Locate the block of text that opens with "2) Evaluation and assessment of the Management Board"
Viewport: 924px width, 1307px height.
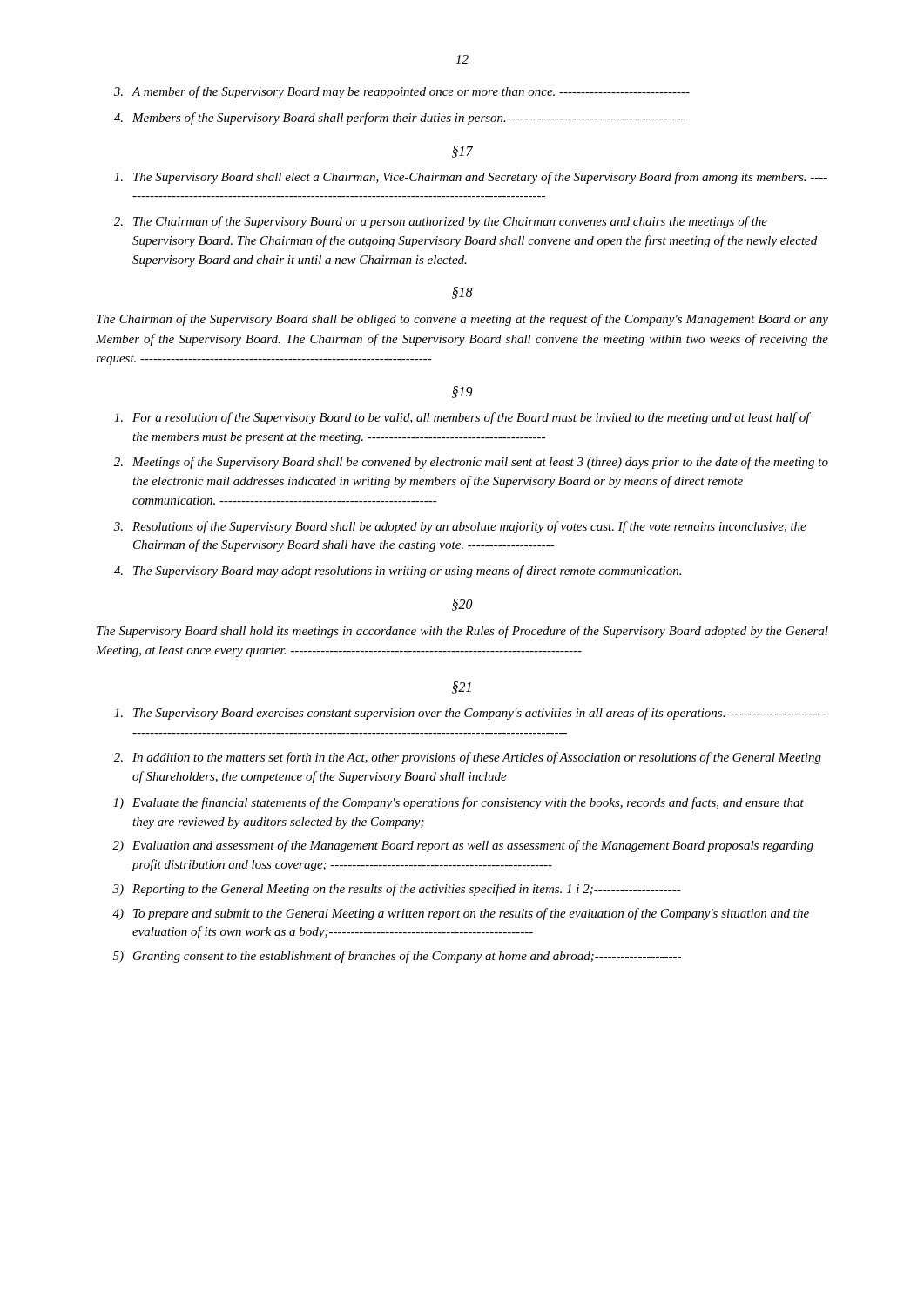[462, 856]
